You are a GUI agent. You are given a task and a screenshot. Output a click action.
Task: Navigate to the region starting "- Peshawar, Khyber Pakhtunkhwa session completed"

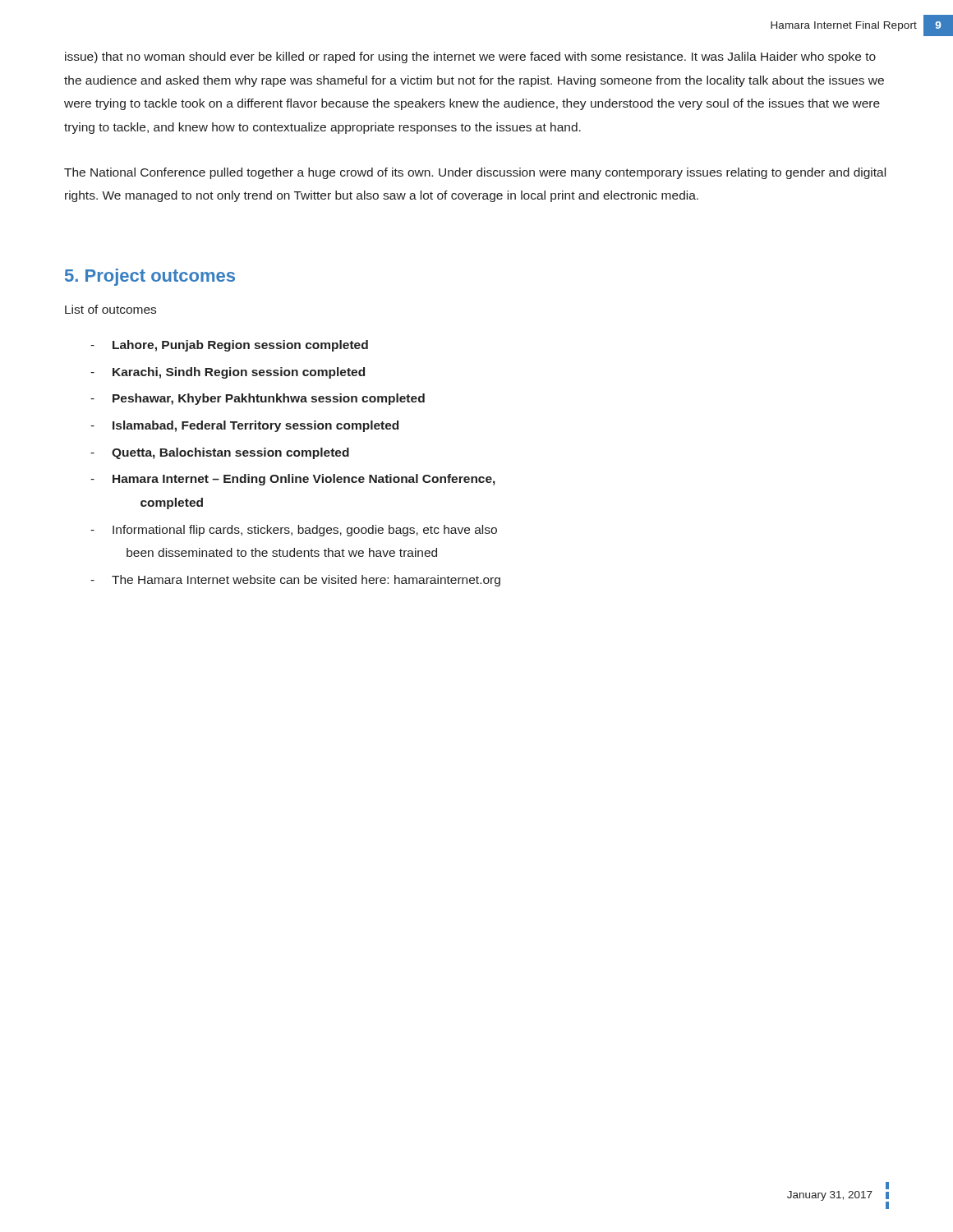(258, 399)
